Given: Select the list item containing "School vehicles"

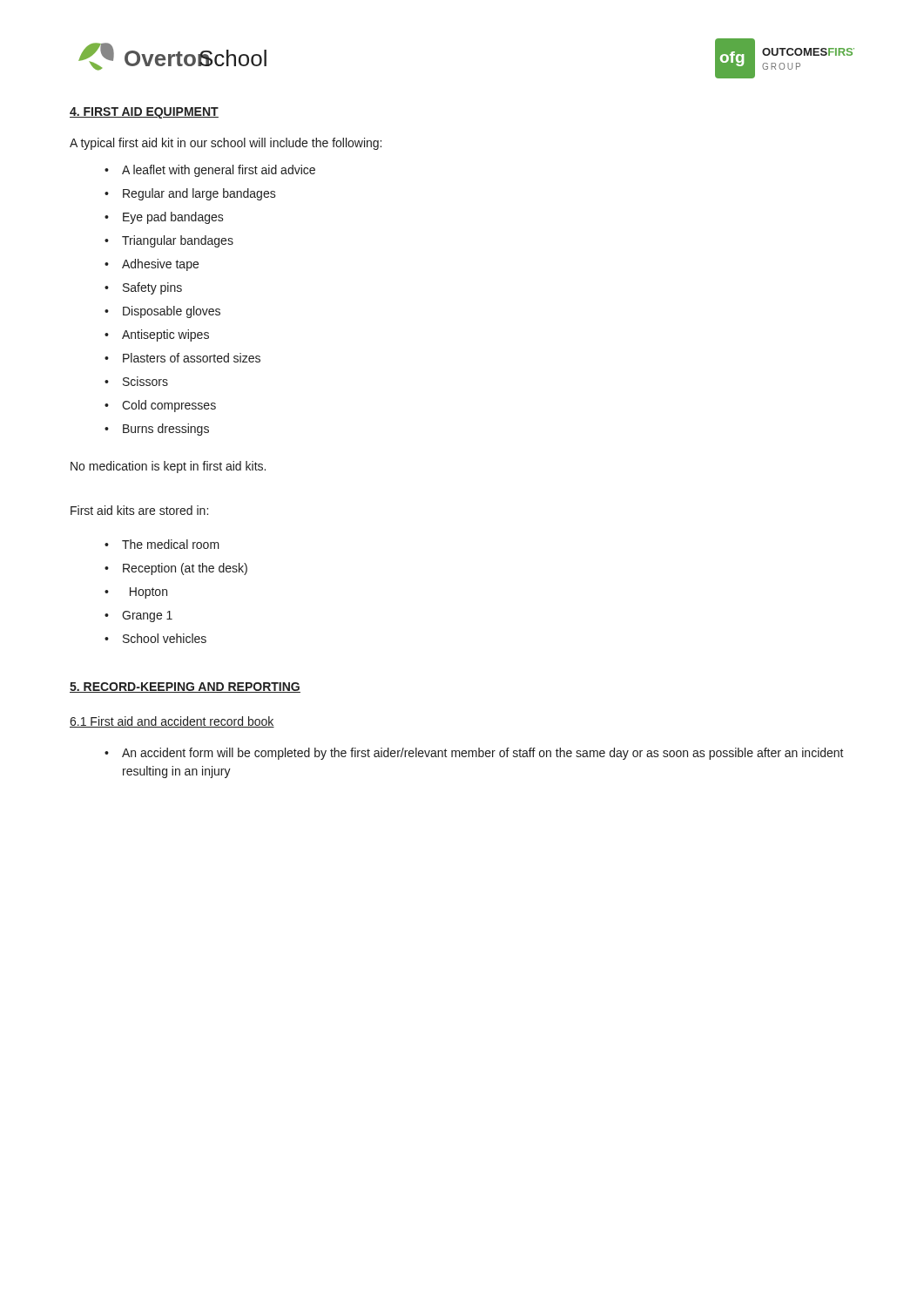Looking at the screenshot, I should click(164, 639).
